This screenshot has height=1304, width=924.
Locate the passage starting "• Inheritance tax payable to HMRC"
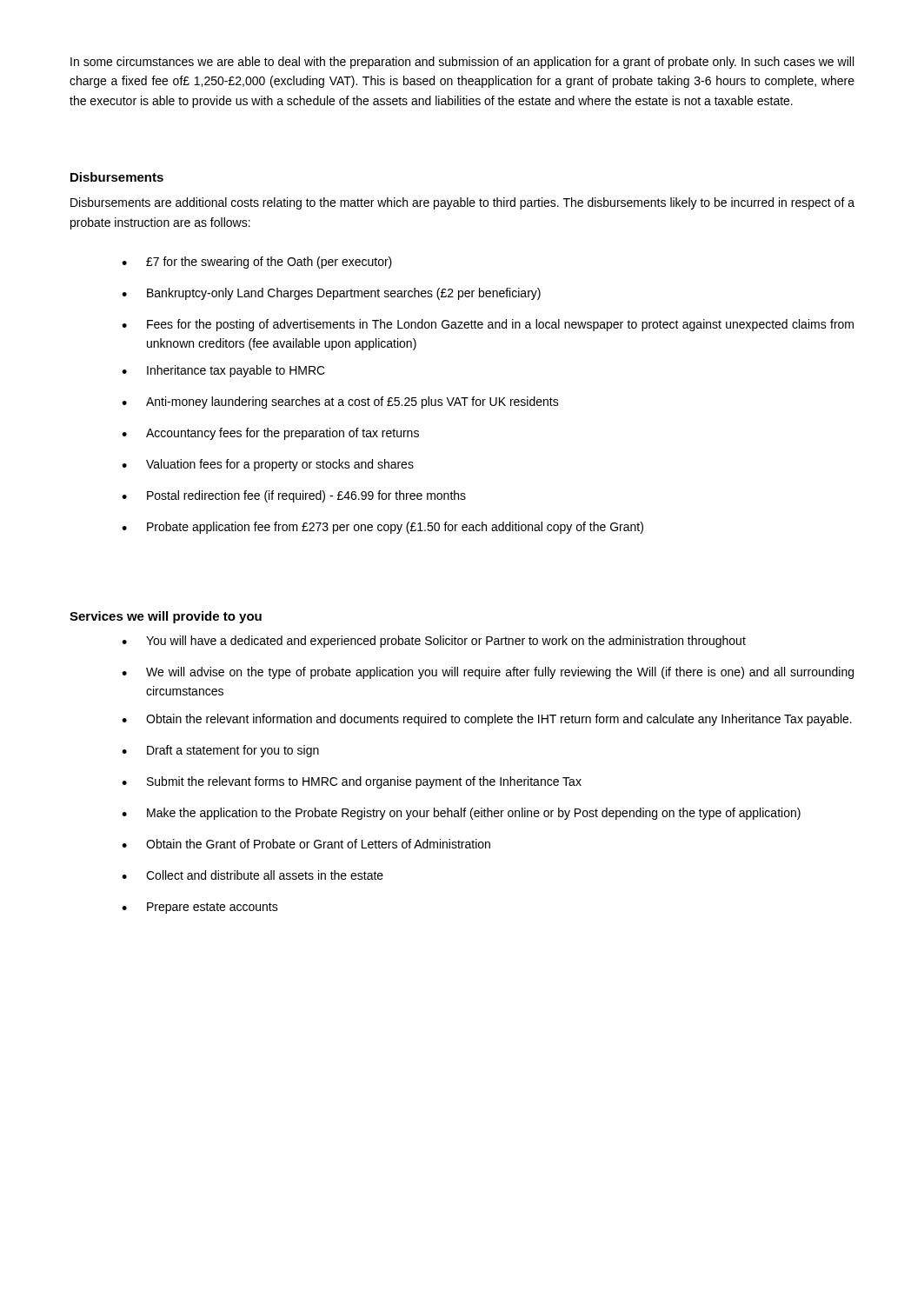click(x=223, y=371)
